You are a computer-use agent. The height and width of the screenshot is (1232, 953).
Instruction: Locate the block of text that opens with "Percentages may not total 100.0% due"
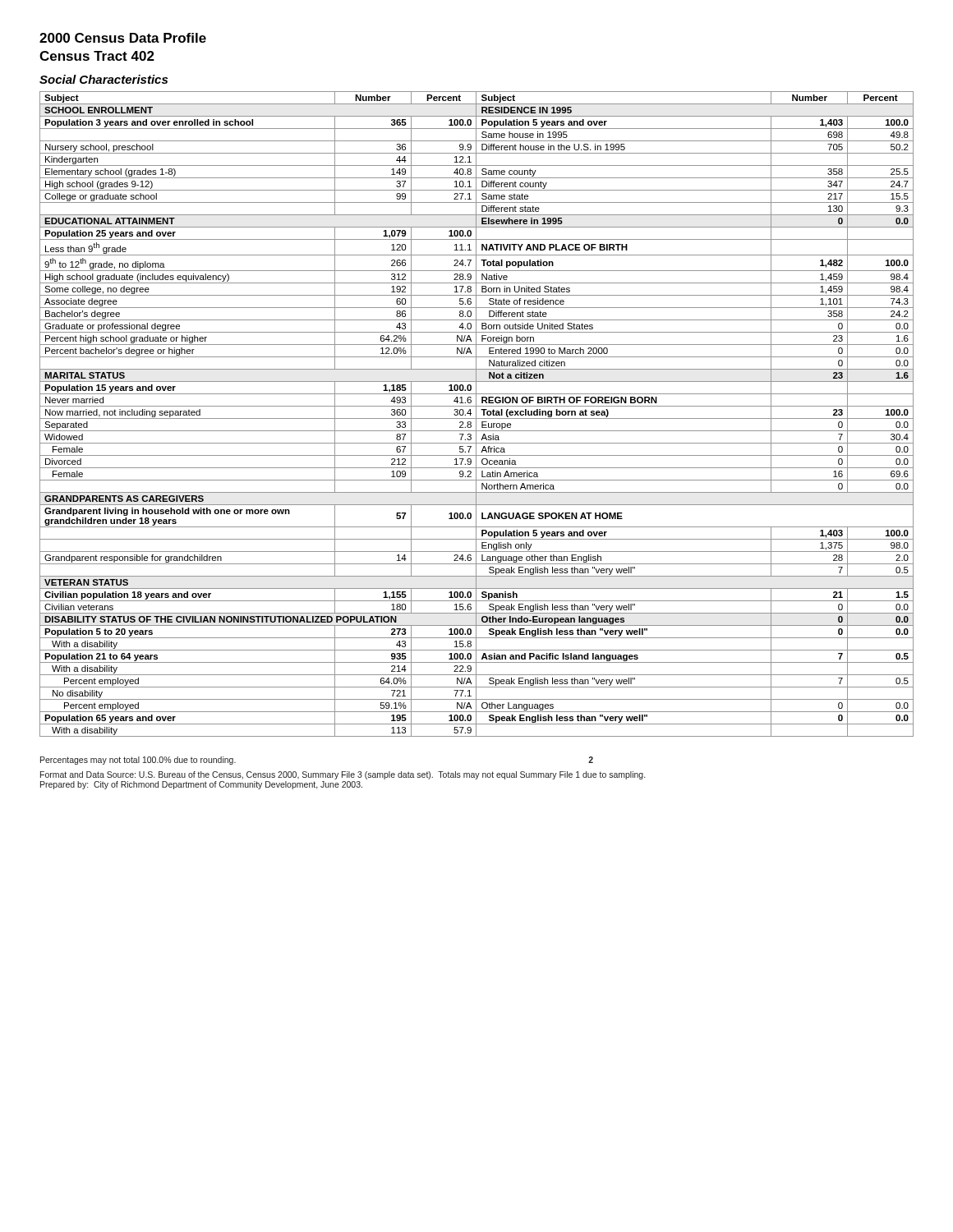point(132,760)
